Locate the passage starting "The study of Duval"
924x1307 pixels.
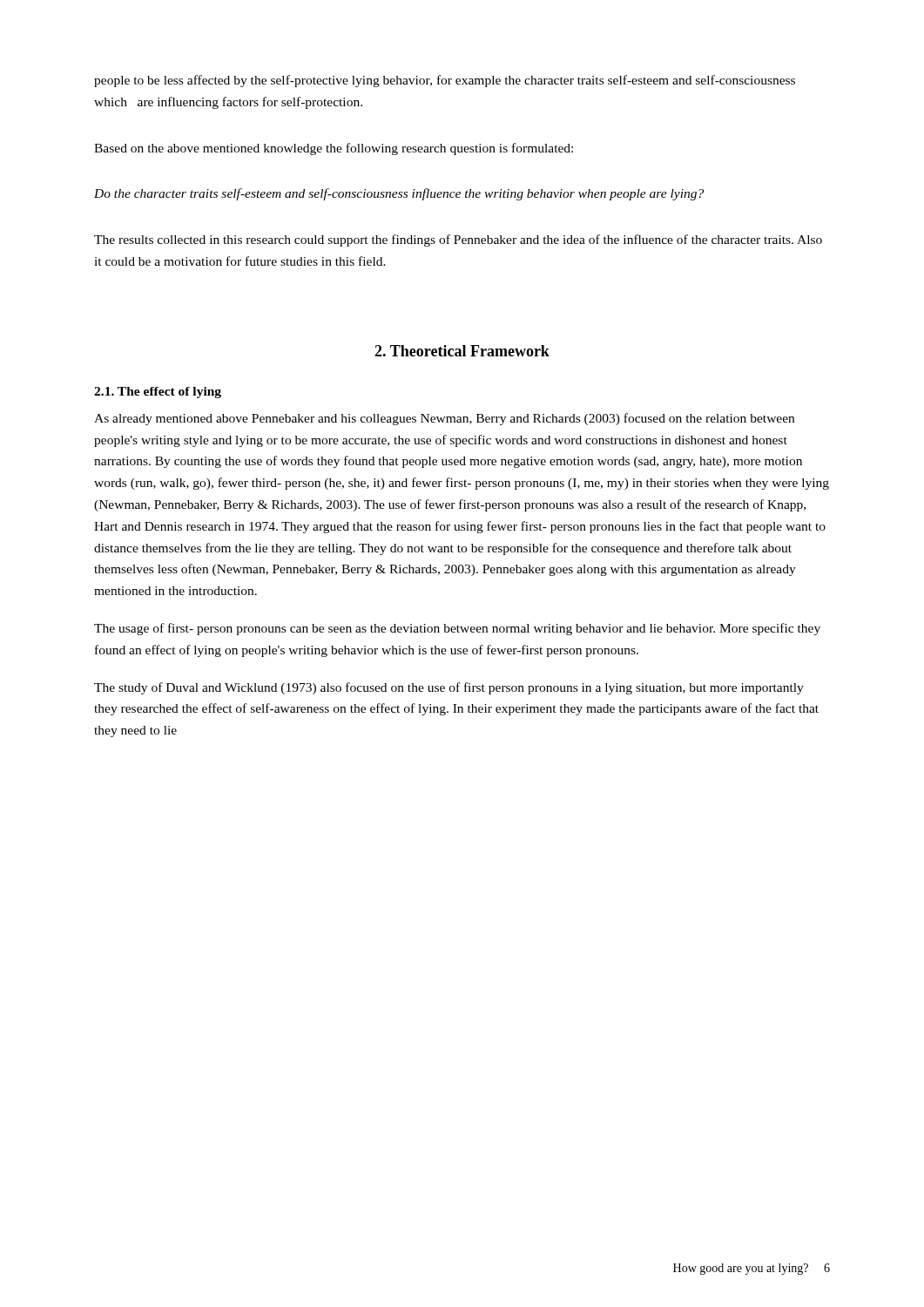pos(456,708)
